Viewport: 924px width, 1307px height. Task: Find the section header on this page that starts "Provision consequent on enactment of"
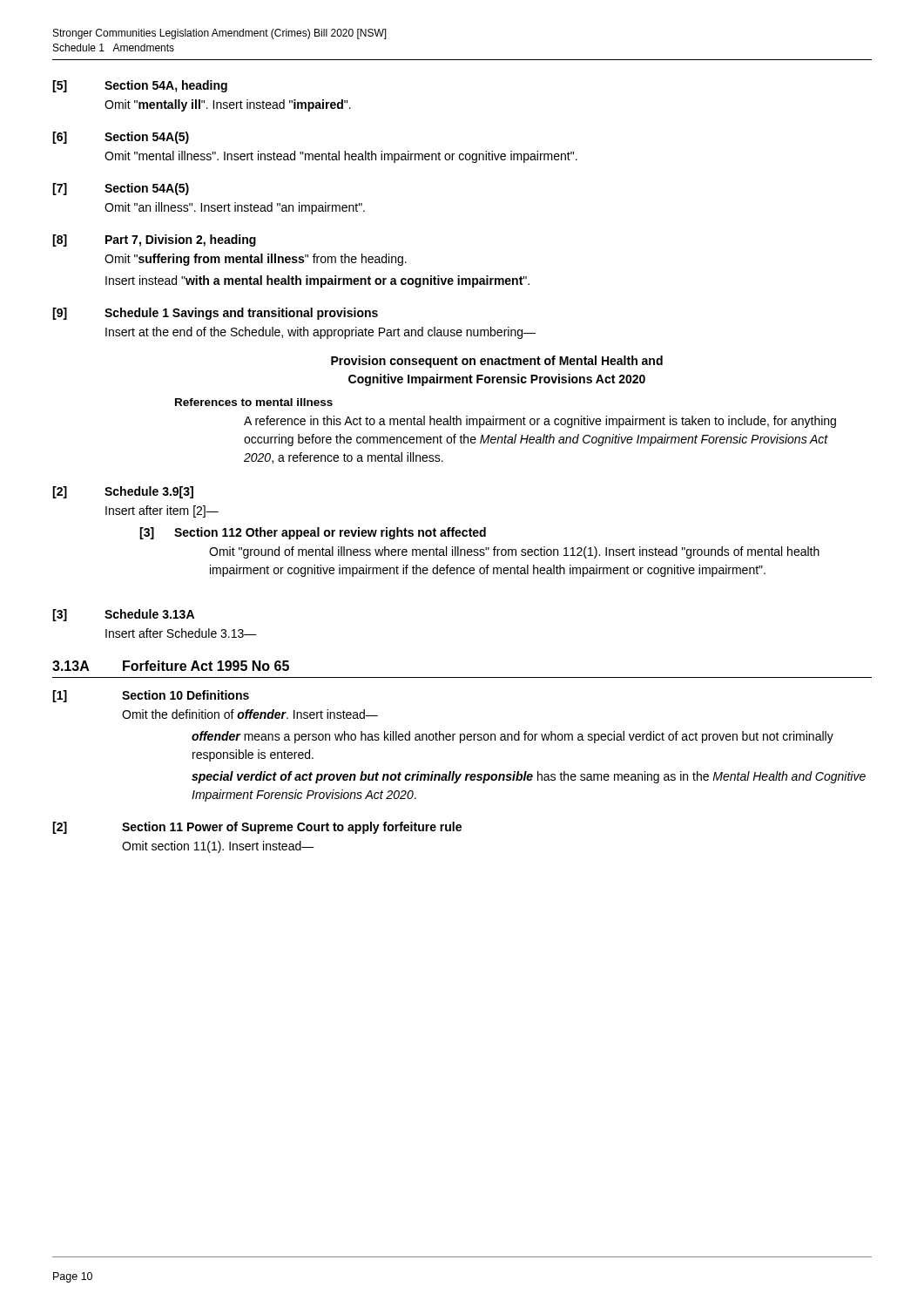pyautogui.click(x=497, y=370)
